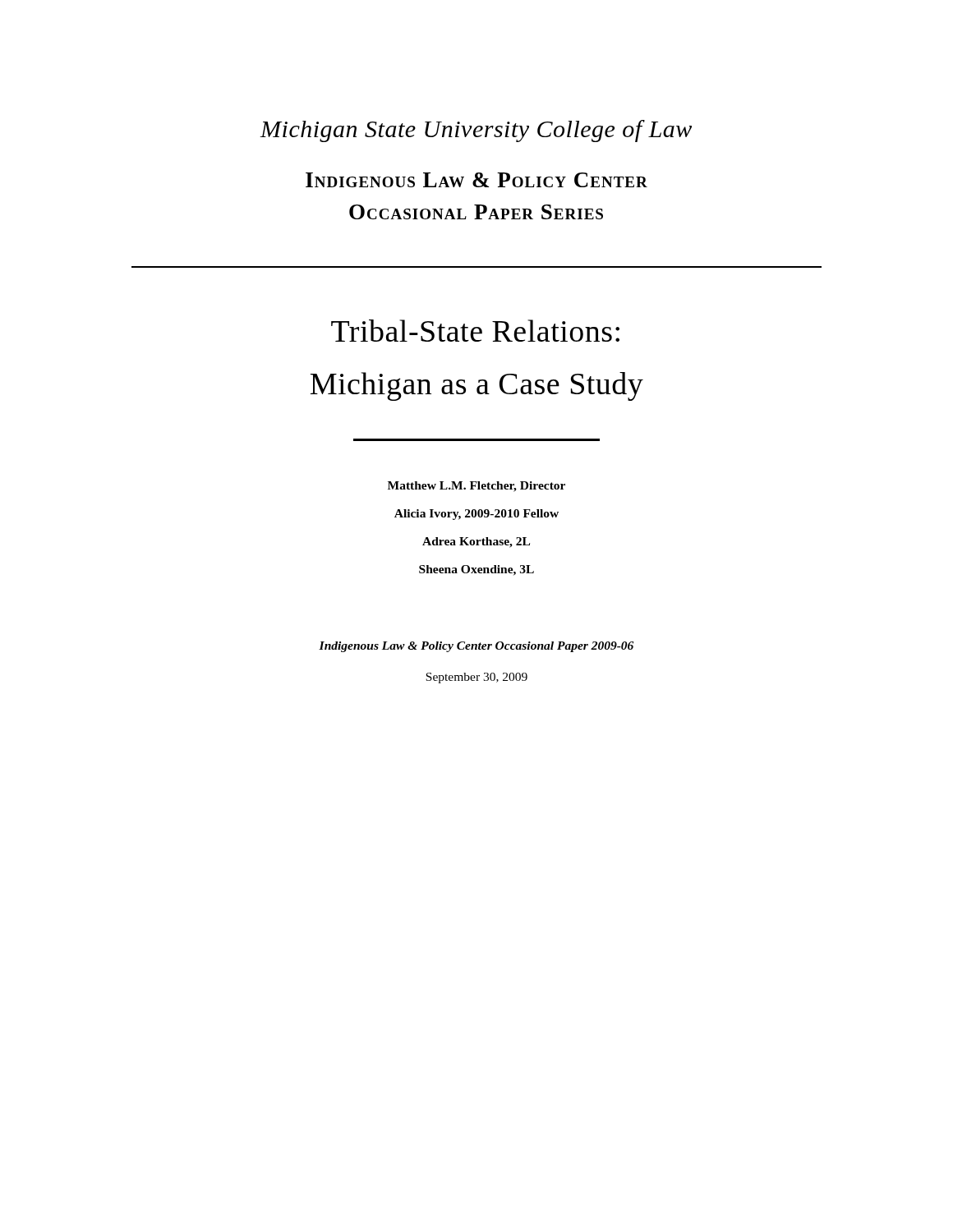
Task: Select the text containing "Alicia Ivory, 2009-2010 Fellow"
Action: [x=476, y=513]
